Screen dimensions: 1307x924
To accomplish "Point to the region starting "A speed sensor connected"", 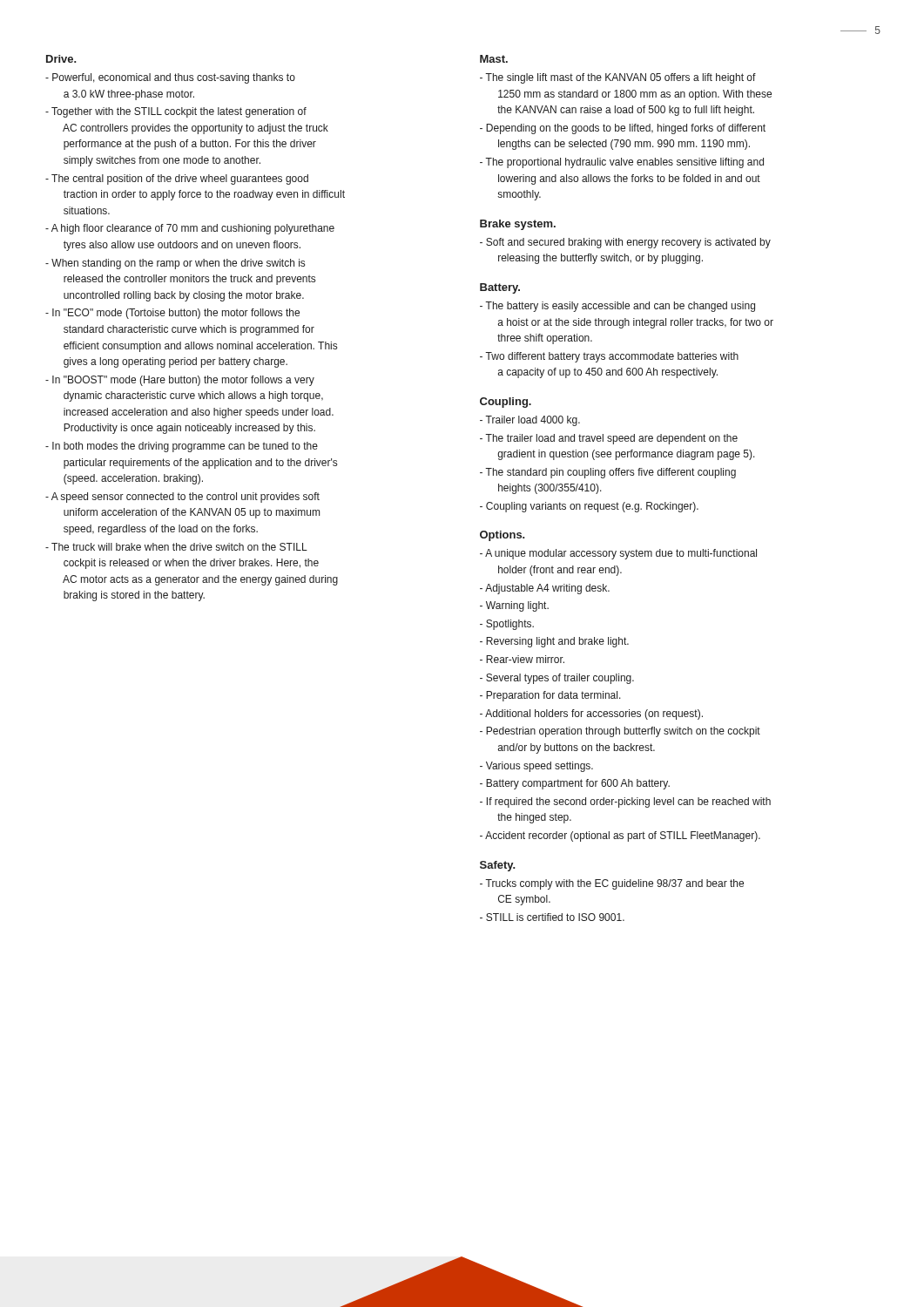I will pyautogui.click(x=189, y=513).
